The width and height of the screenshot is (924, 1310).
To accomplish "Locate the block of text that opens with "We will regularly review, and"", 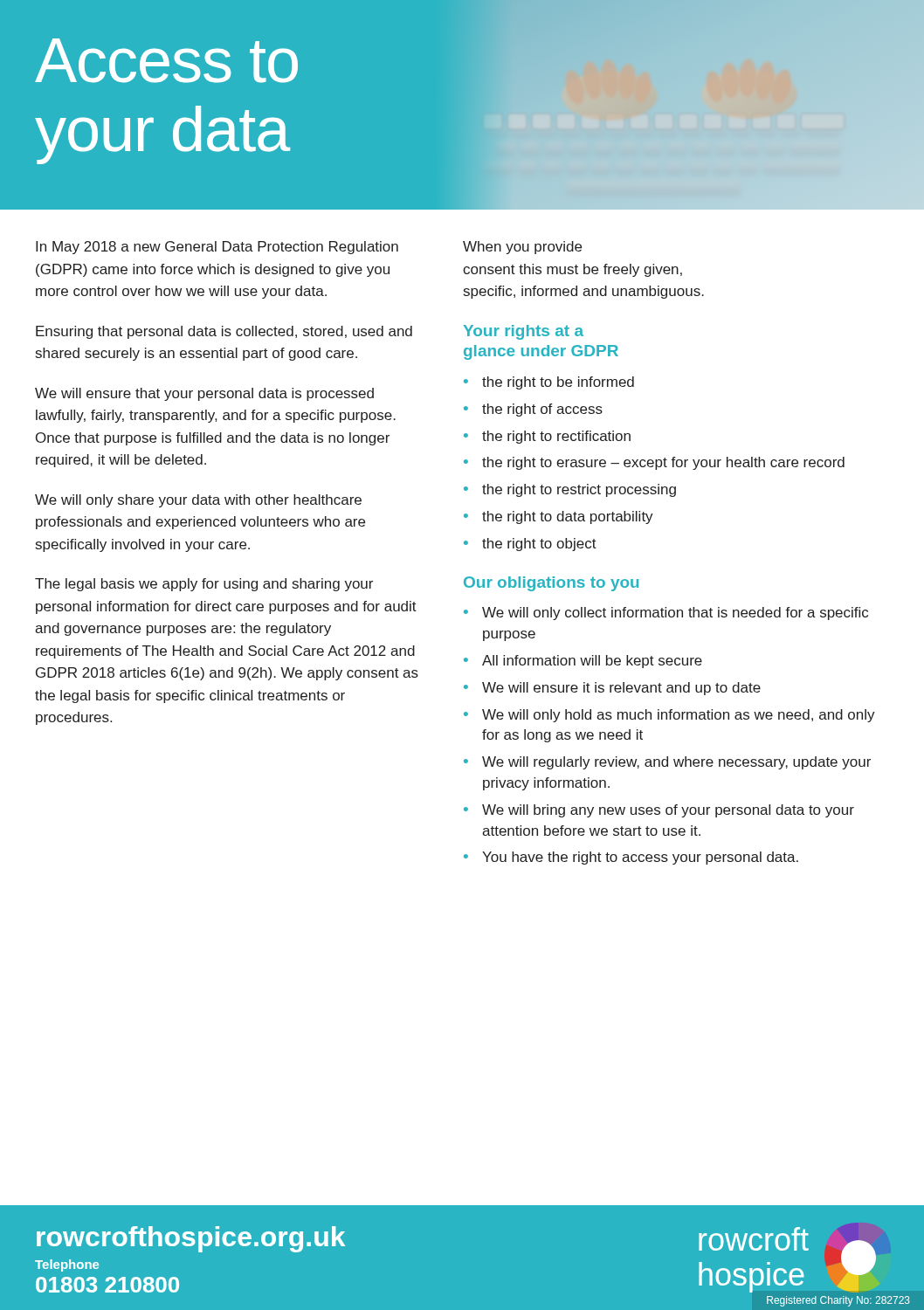I will pyautogui.click(x=677, y=772).
